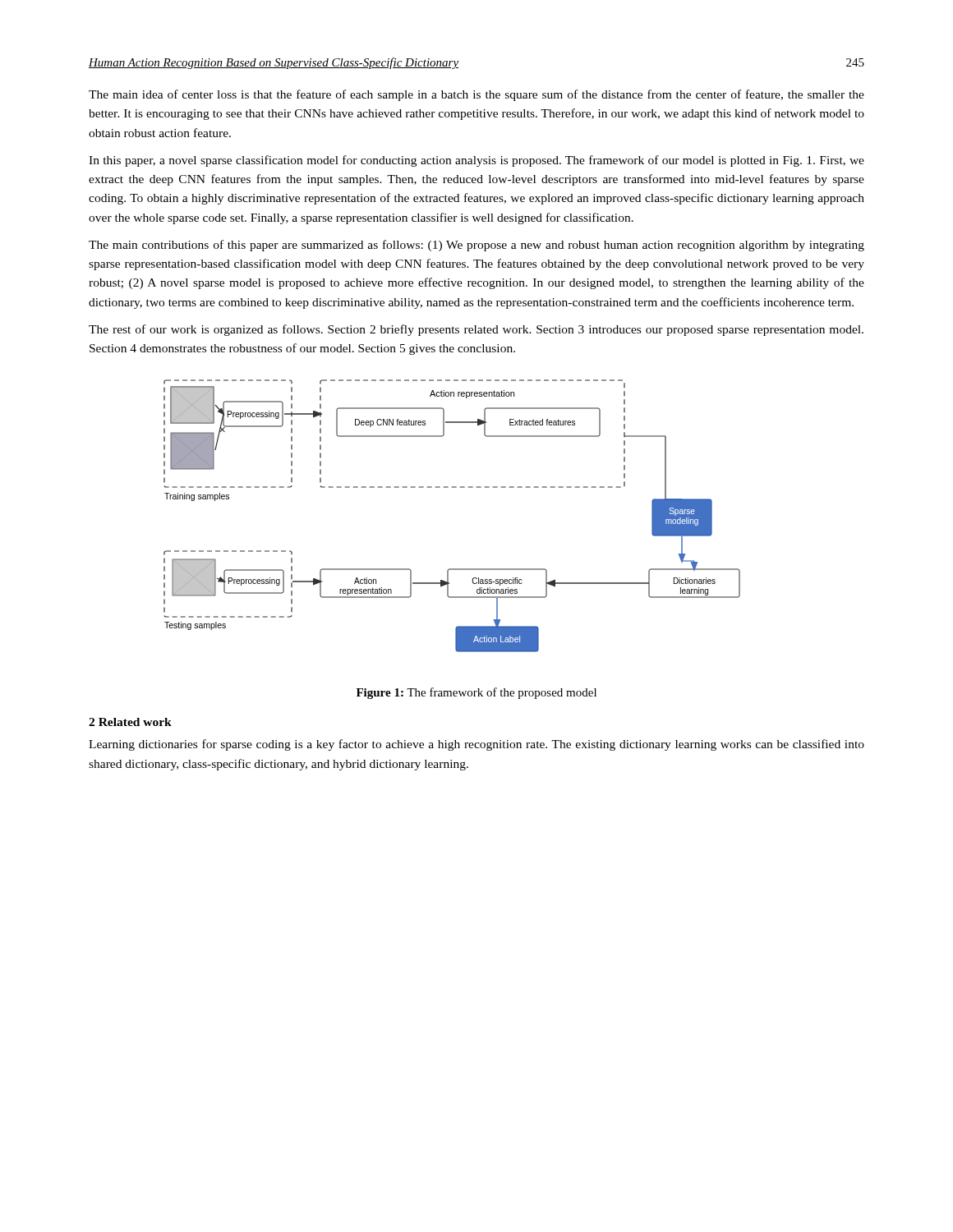Click on the text block starting "The main idea of center loss is that"
The height and width of the screenshot is (1232, 953).
pyautogui.click(x=476, y=113)
